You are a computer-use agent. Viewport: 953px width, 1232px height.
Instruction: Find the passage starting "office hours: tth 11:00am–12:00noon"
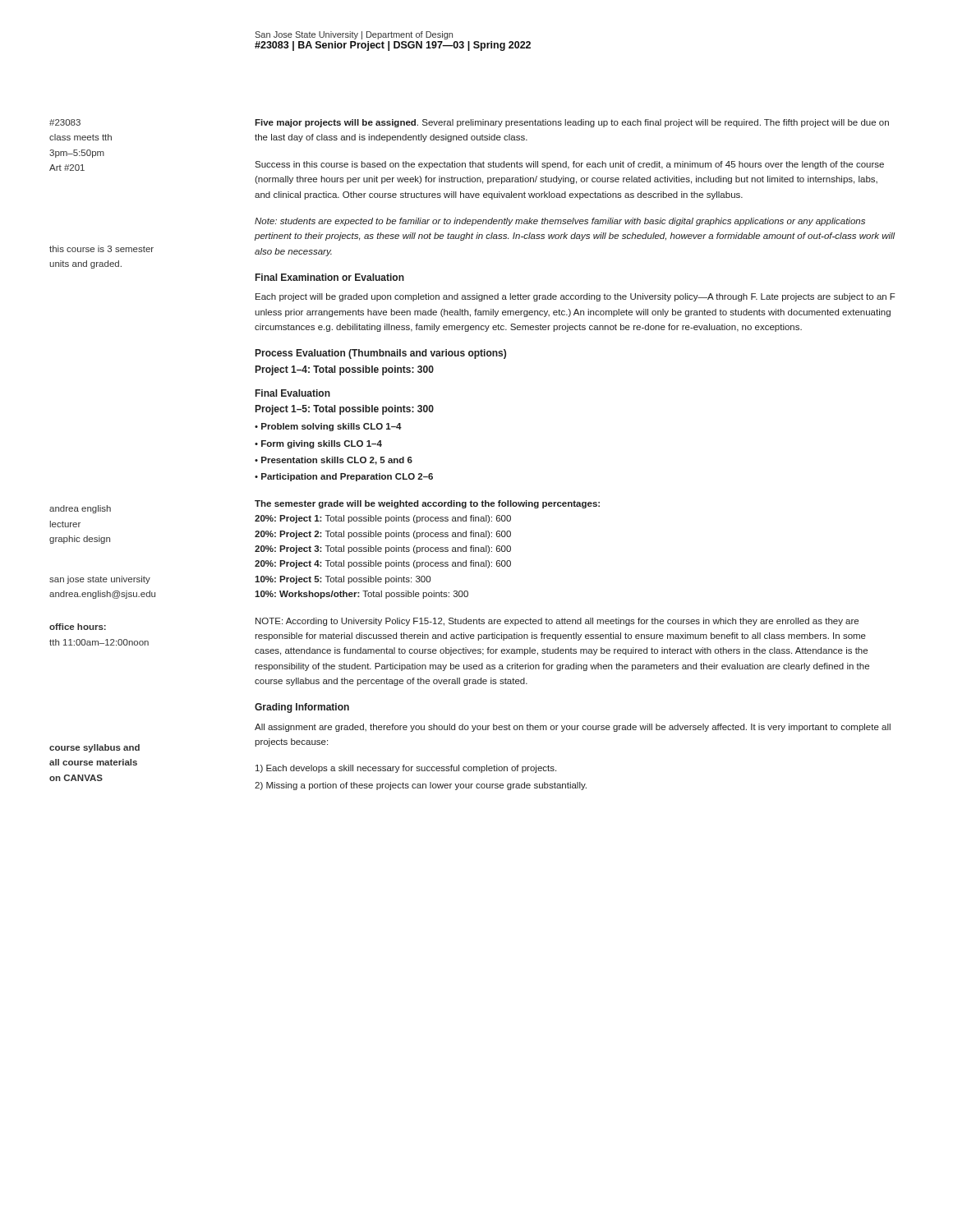pos(99,634)
